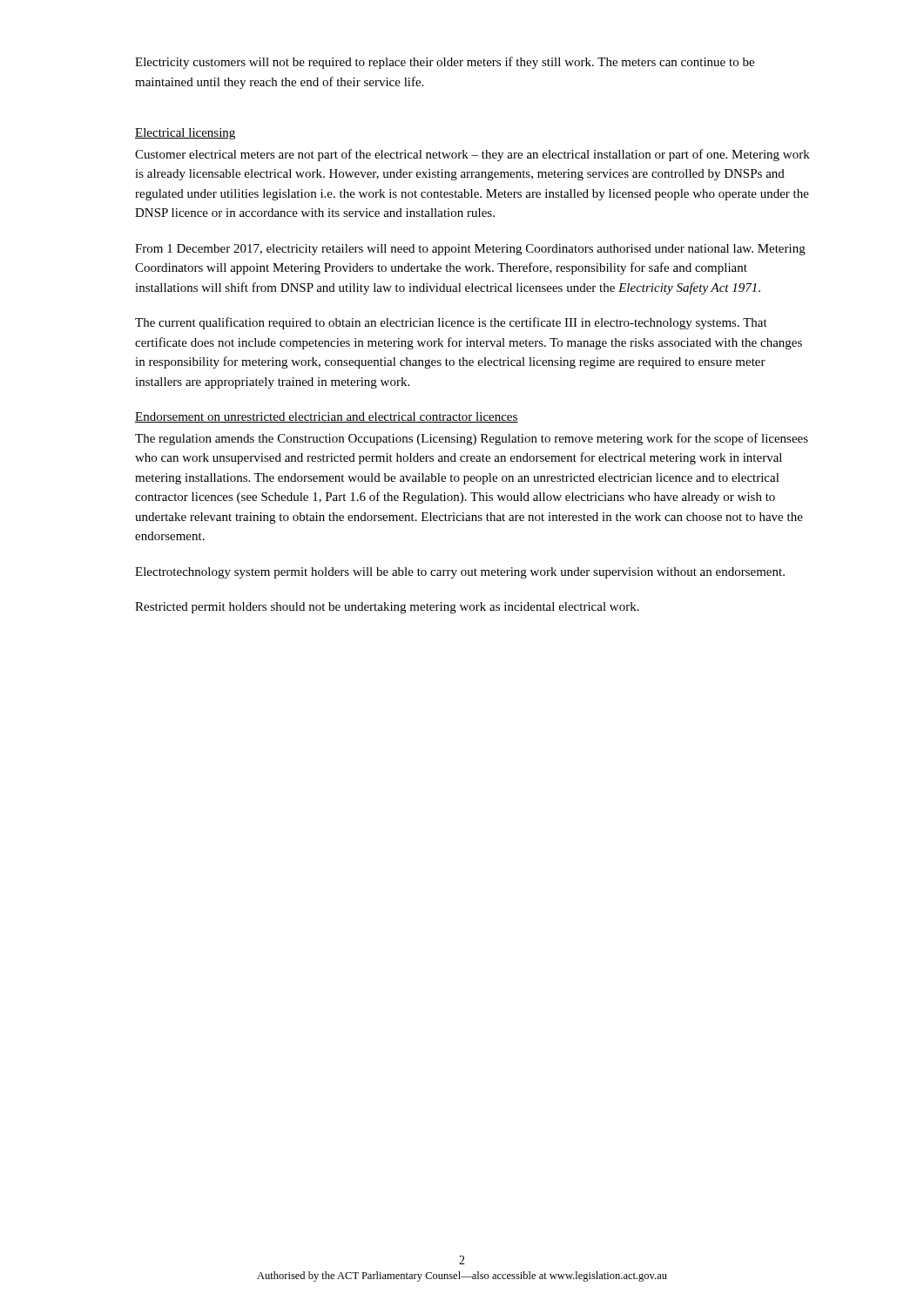This screenshot has height=1307, width=924.
Task: Find the block starting "Electrotechnology system permit holders will be able to"
Action: tap(460, 571)
